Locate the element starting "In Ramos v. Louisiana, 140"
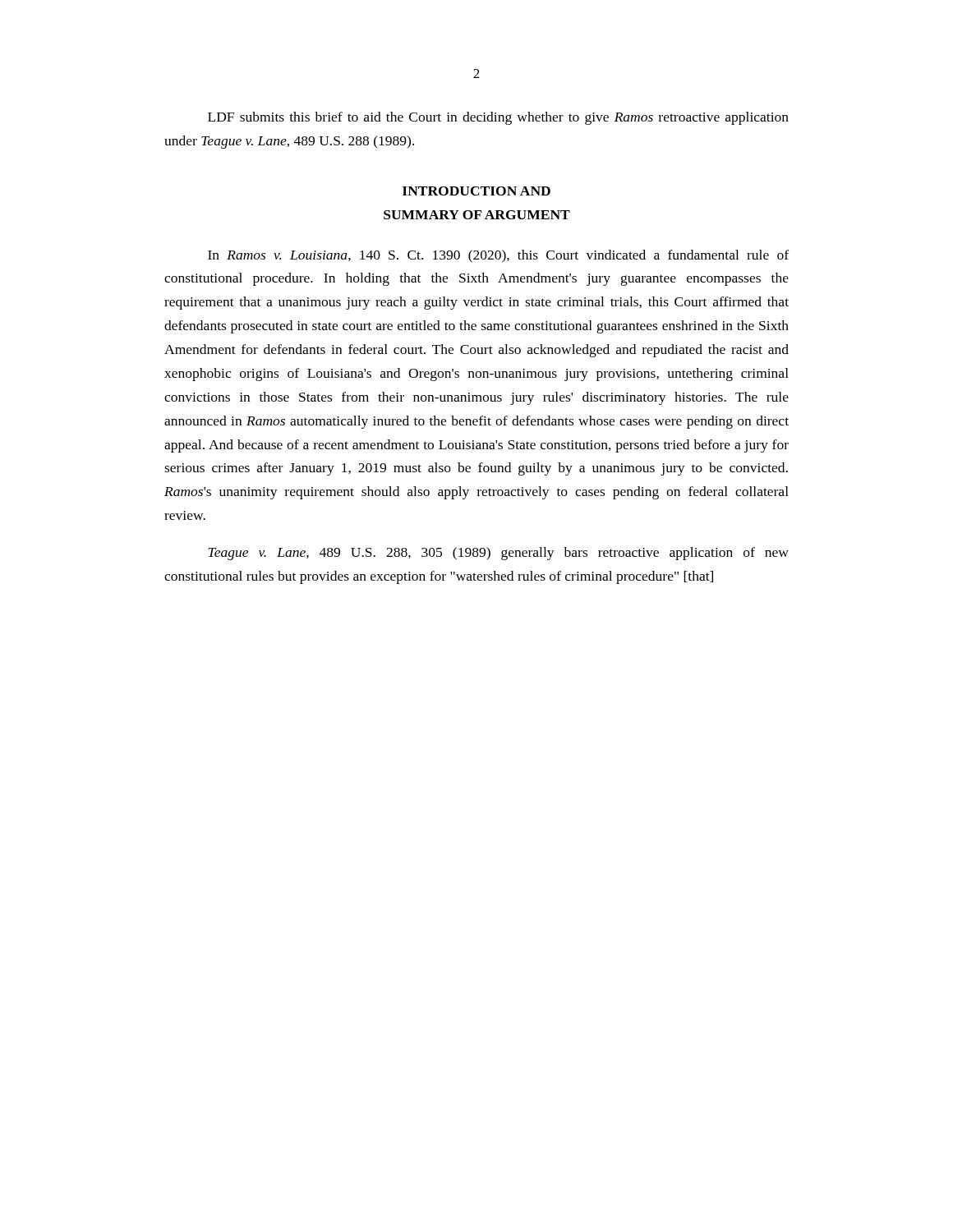Screen dimensions: 1232x953 click(x=476, y=385)
